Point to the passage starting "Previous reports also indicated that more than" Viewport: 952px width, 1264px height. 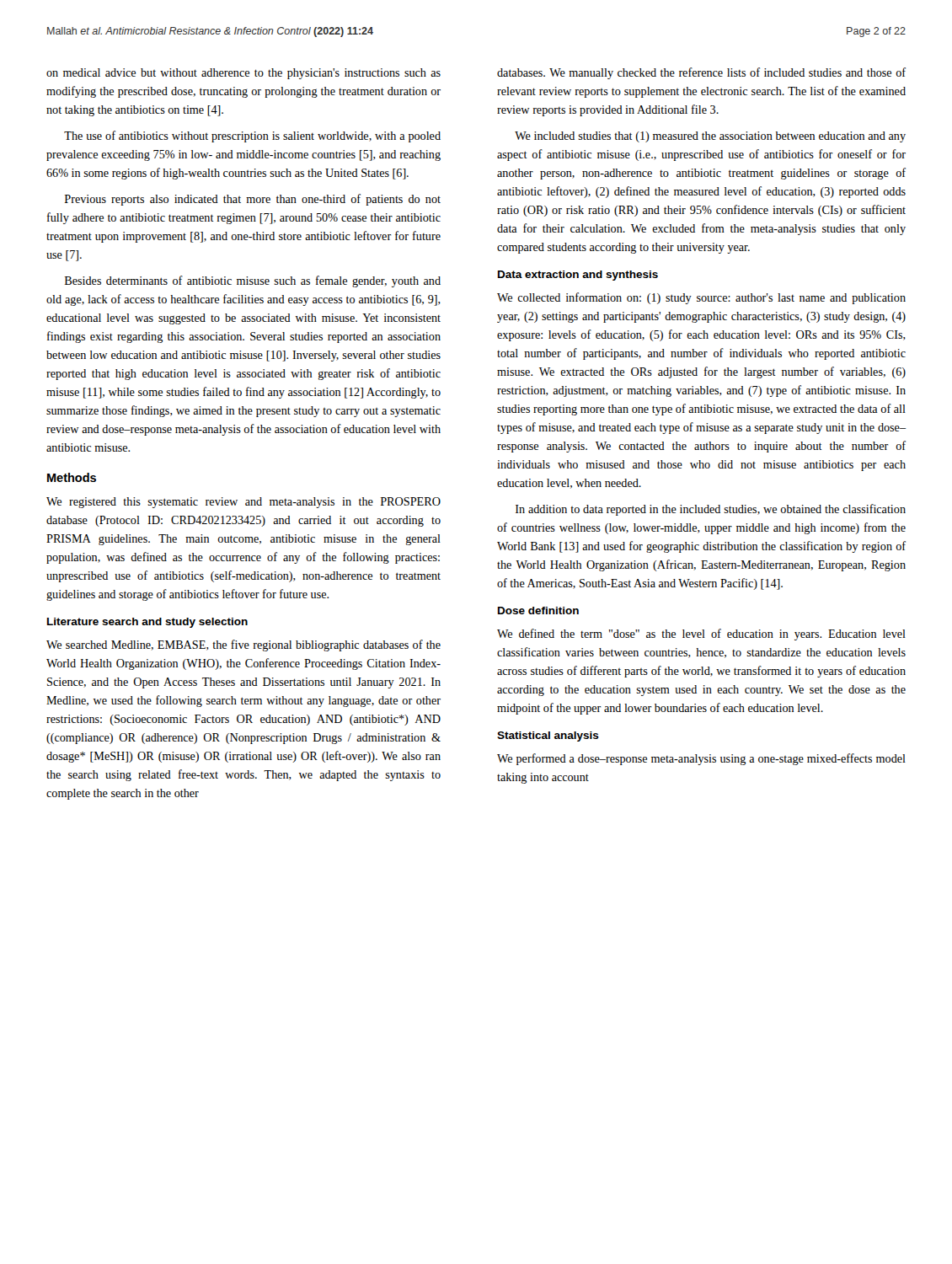coord(243,227)
